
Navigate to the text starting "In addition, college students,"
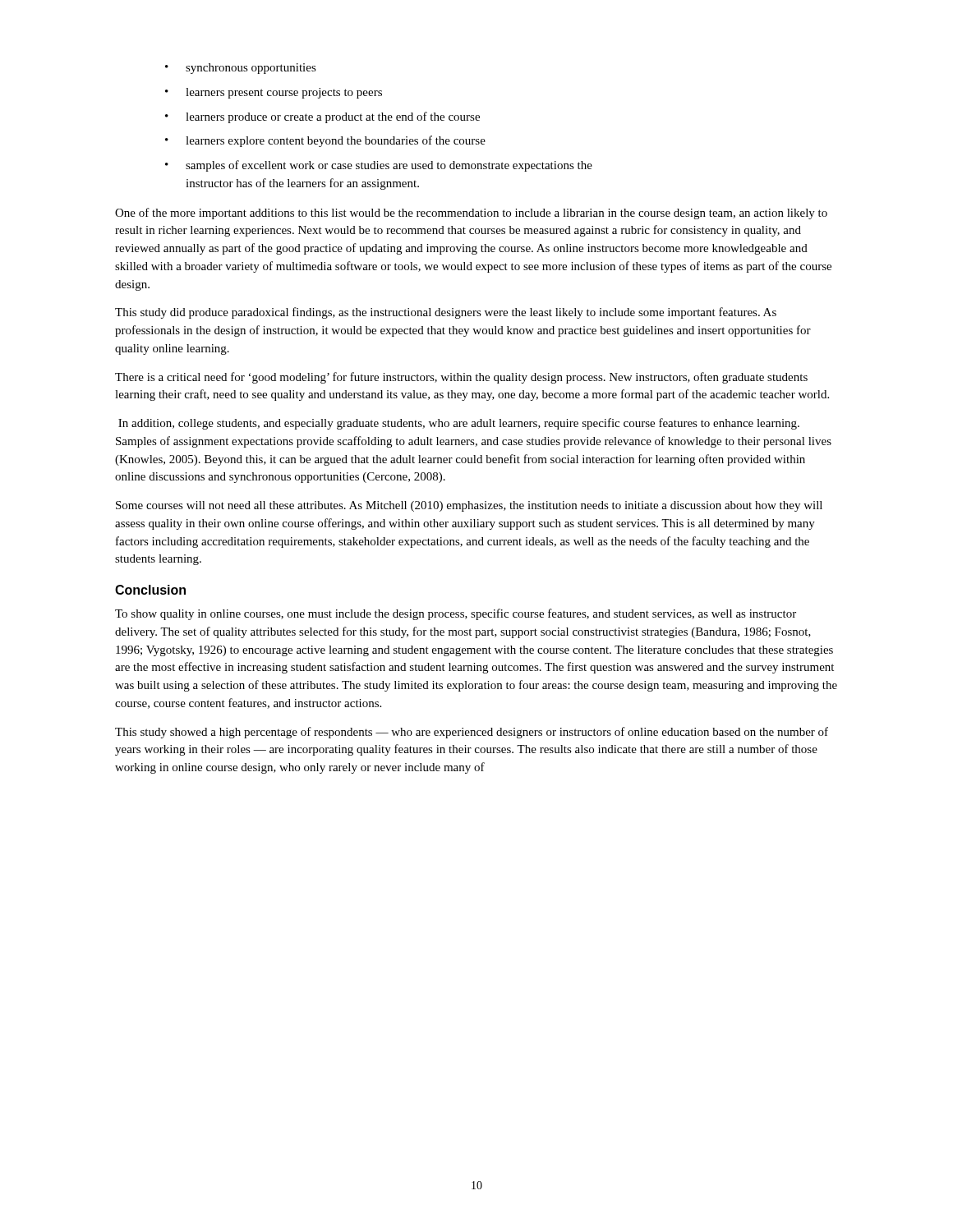(x=473, y=450)
